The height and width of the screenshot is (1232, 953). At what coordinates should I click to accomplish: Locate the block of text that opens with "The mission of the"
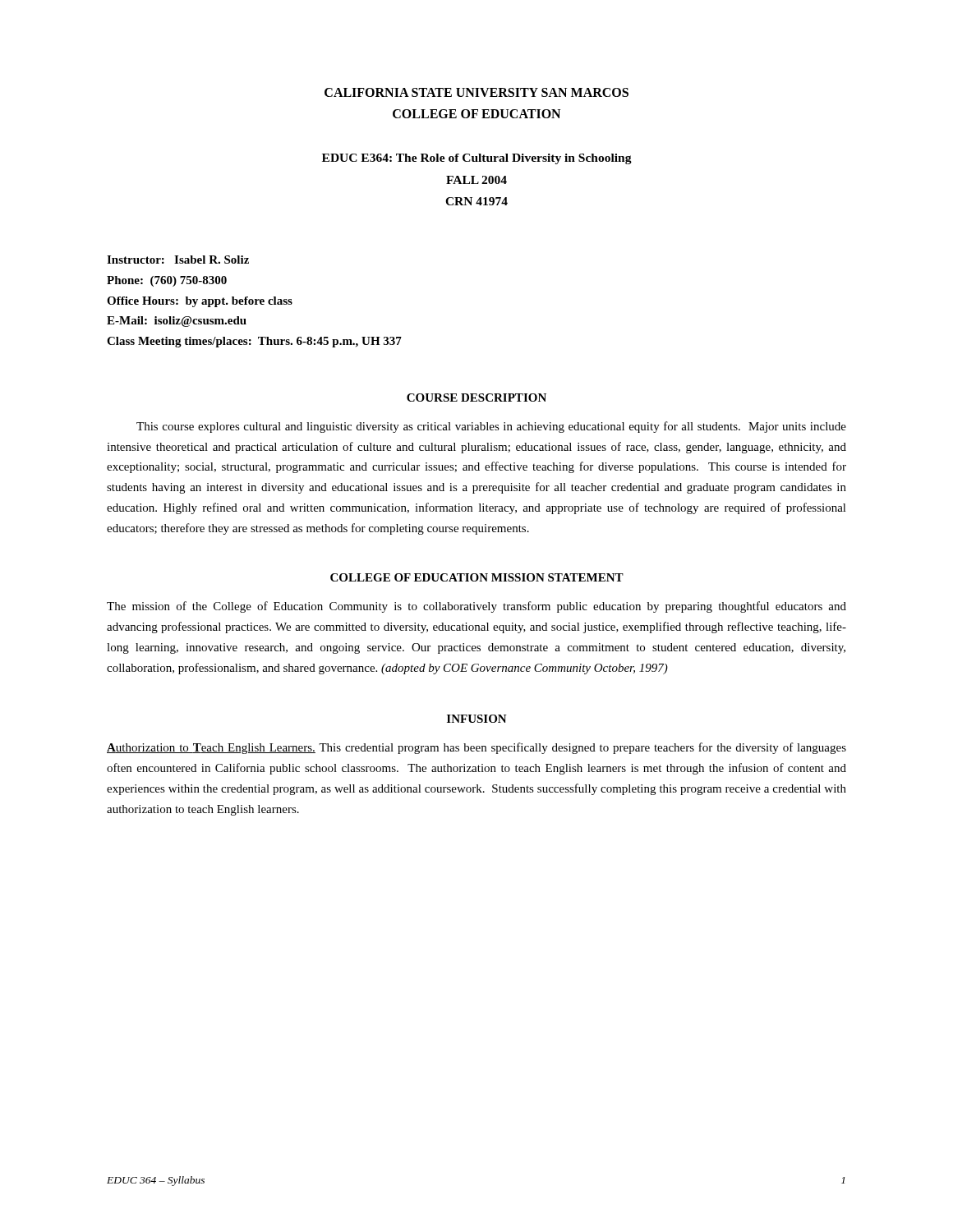coord(476,637)
